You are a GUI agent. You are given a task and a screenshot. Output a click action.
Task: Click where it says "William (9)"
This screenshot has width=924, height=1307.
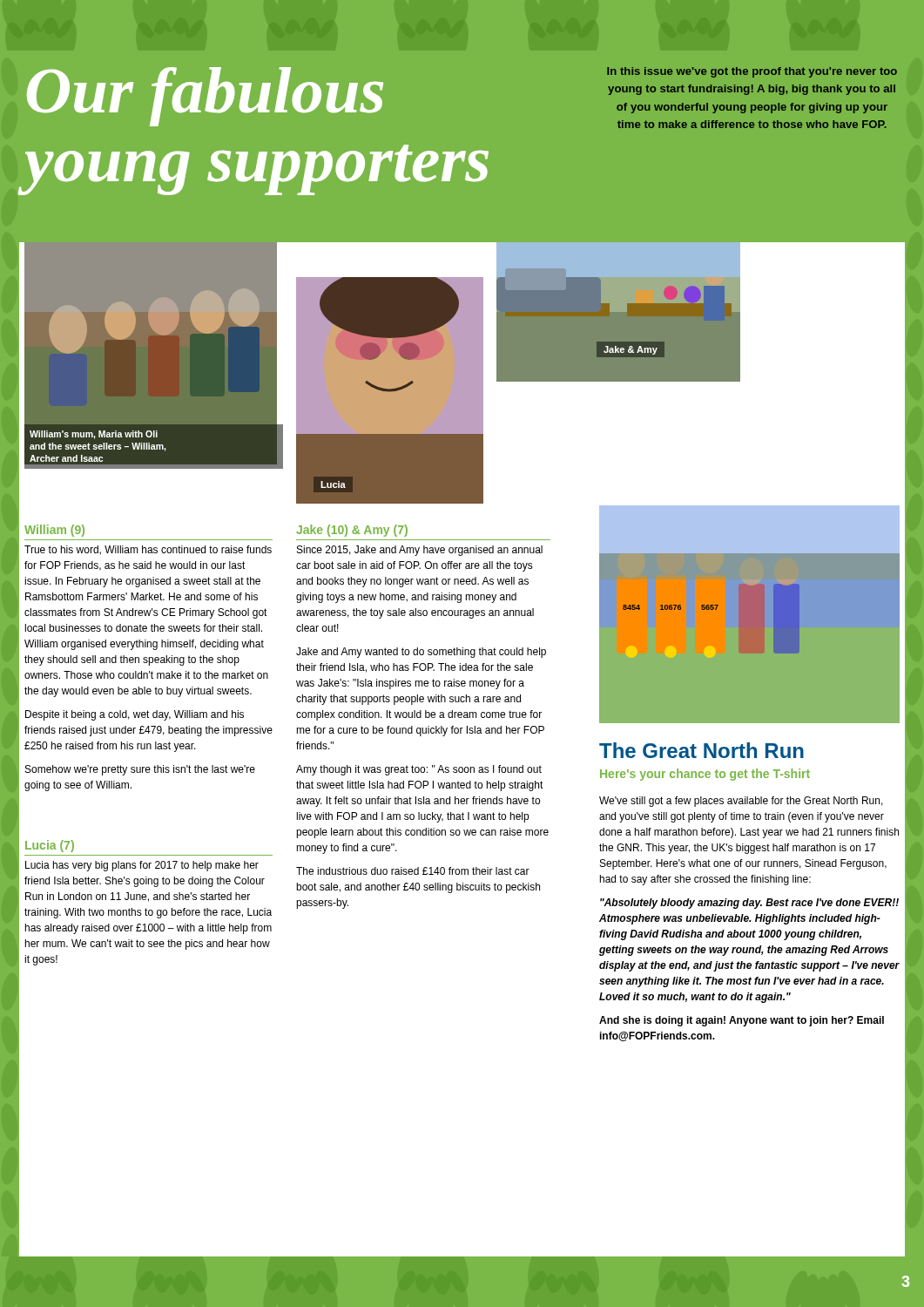(148, 531)
